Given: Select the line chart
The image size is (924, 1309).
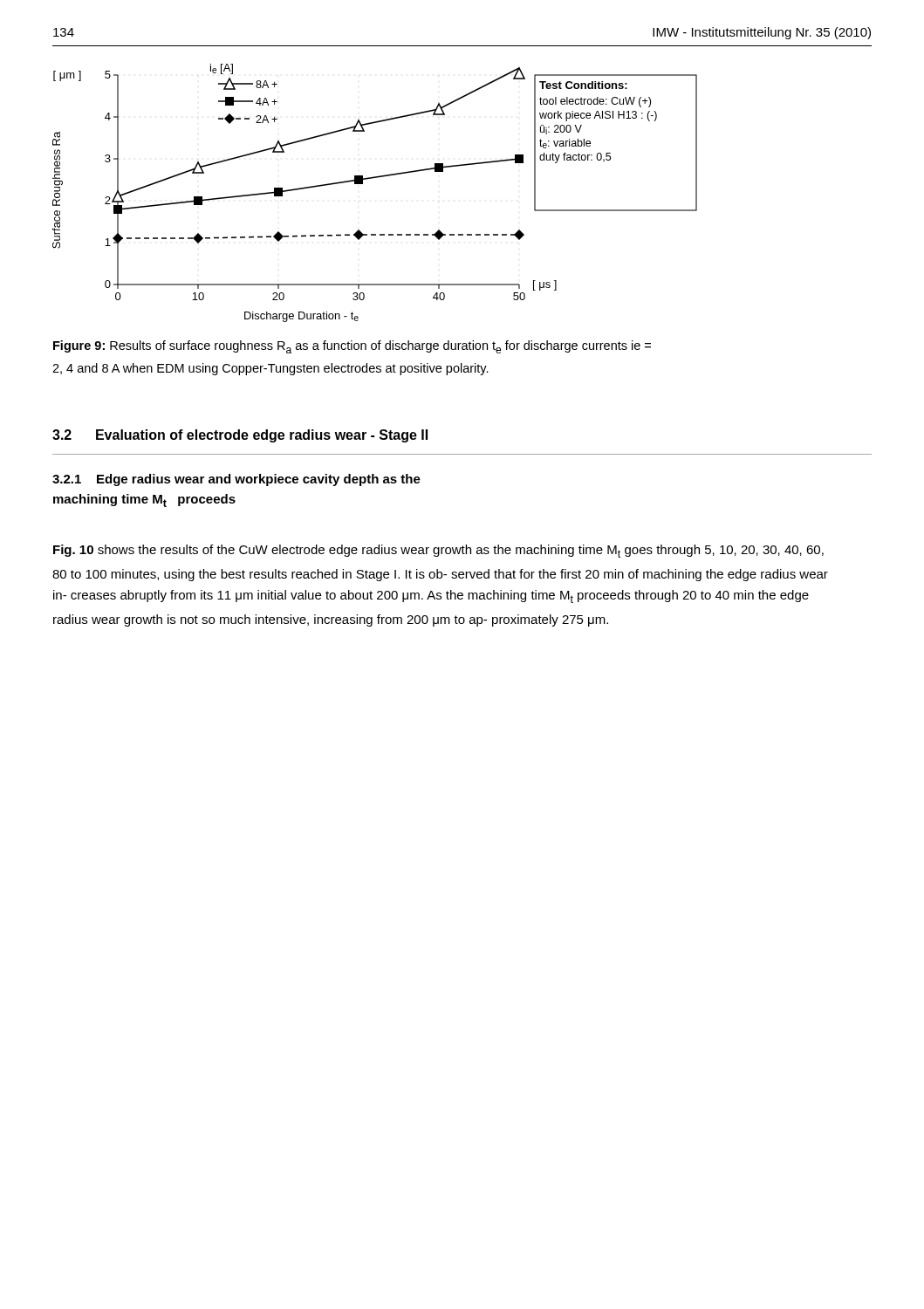Looking at the screenshot, I should coord(380,195).
